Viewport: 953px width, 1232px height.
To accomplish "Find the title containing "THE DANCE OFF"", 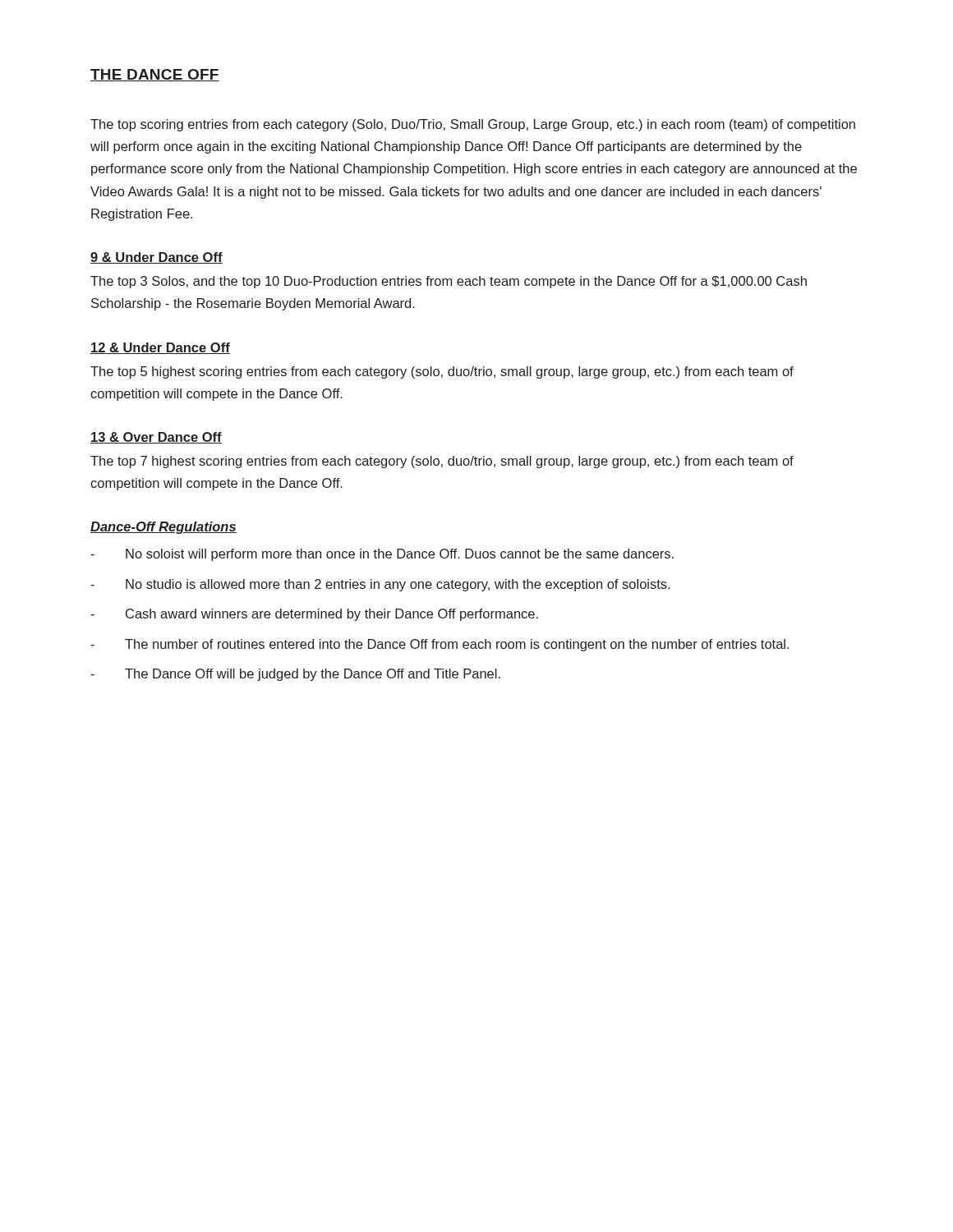I will click(x=155, y=74).
